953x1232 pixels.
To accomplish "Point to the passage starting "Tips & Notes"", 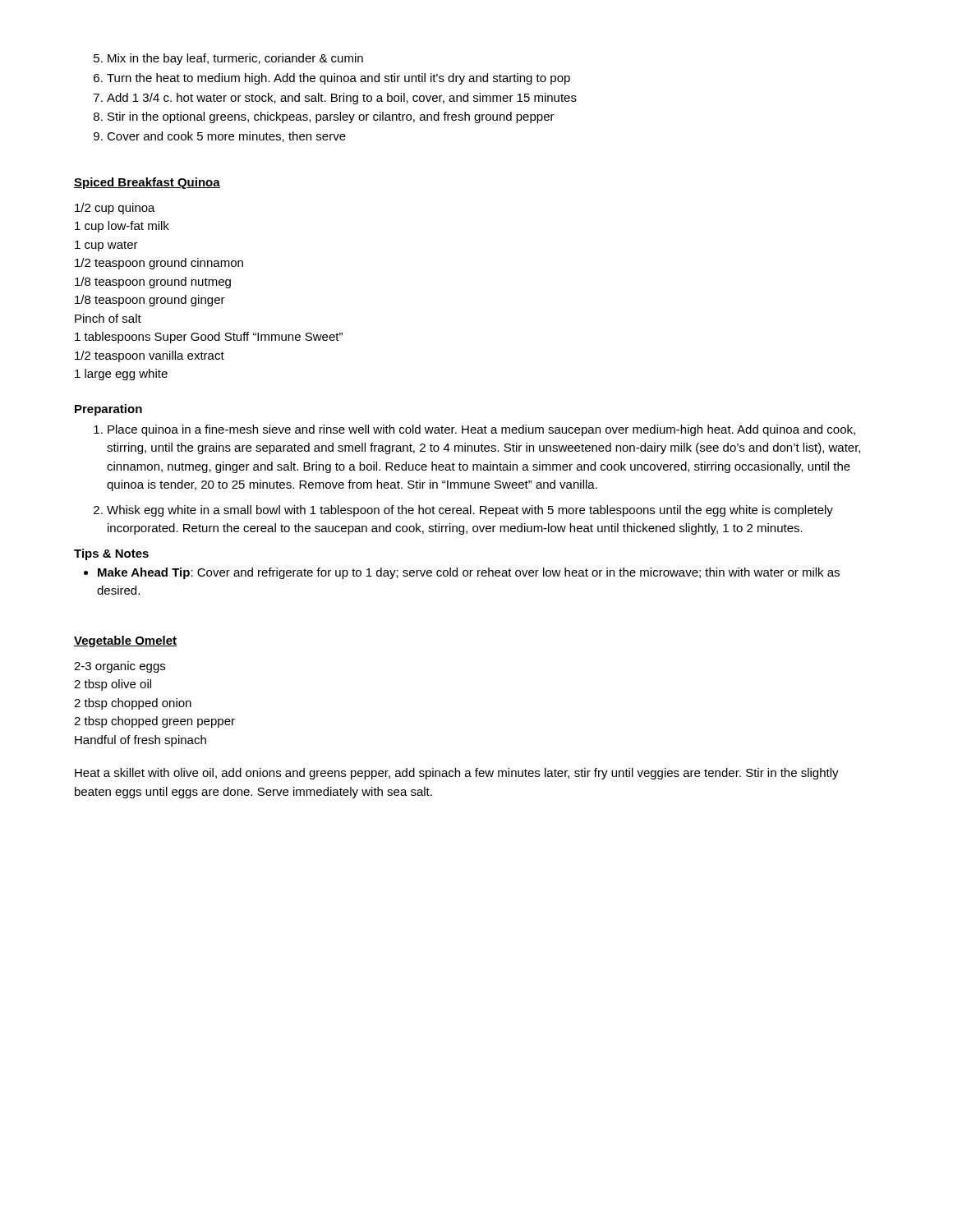I will click(x=112, y=553).
